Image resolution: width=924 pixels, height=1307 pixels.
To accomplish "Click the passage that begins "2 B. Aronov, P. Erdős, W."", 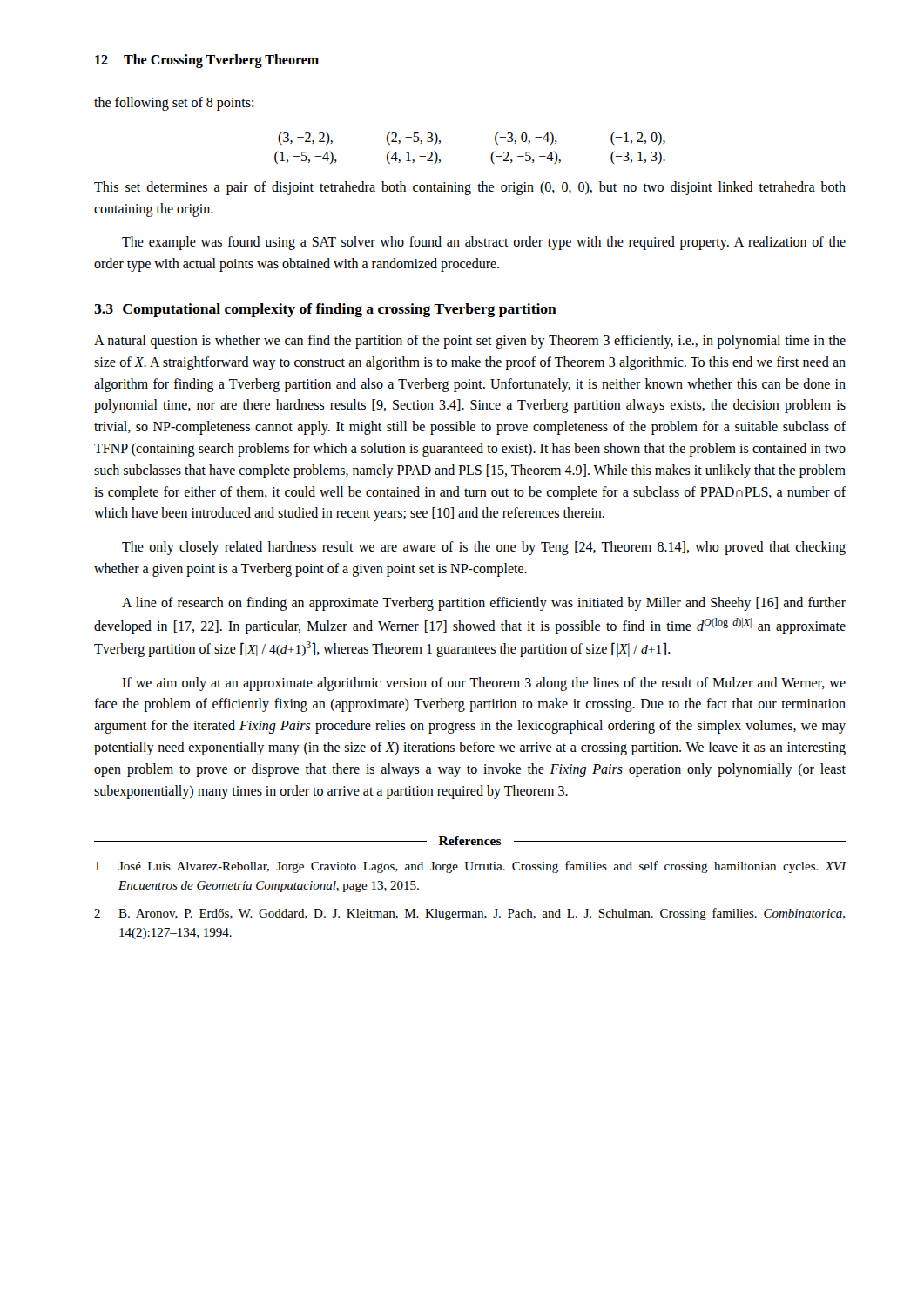I will [470, 923].
